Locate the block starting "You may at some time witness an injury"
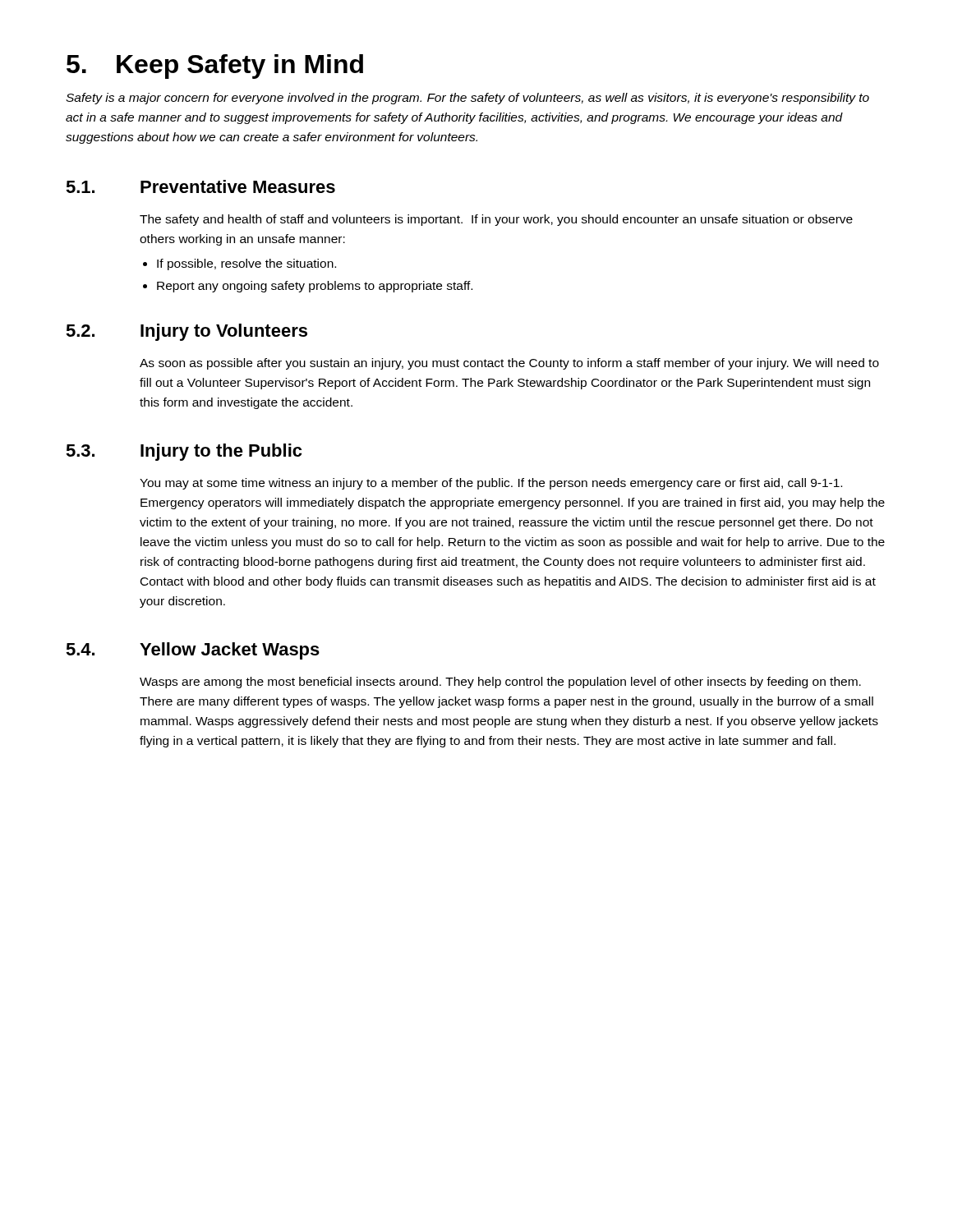 click(x=512, y=542)
